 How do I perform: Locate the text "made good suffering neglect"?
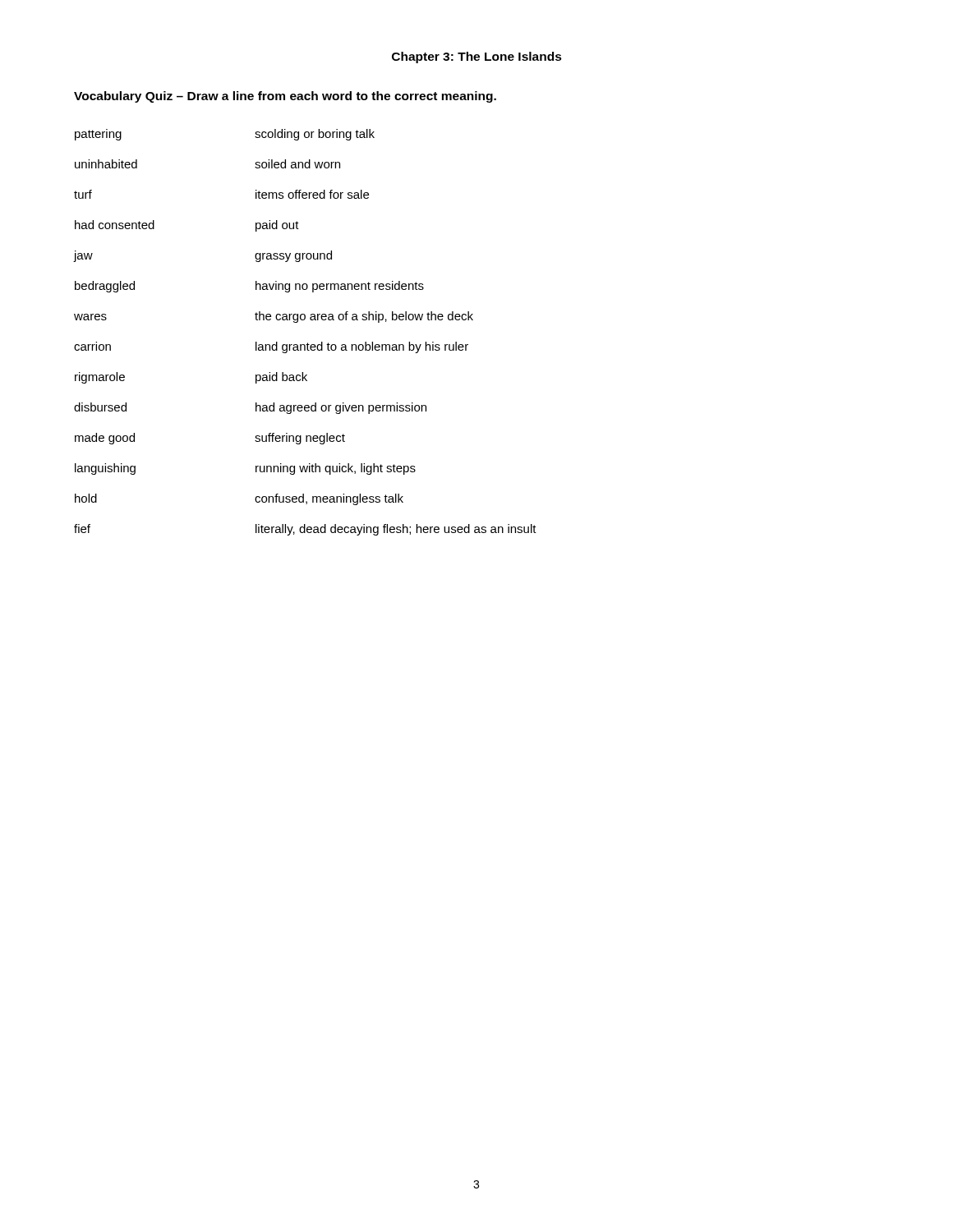coord(101,438)
